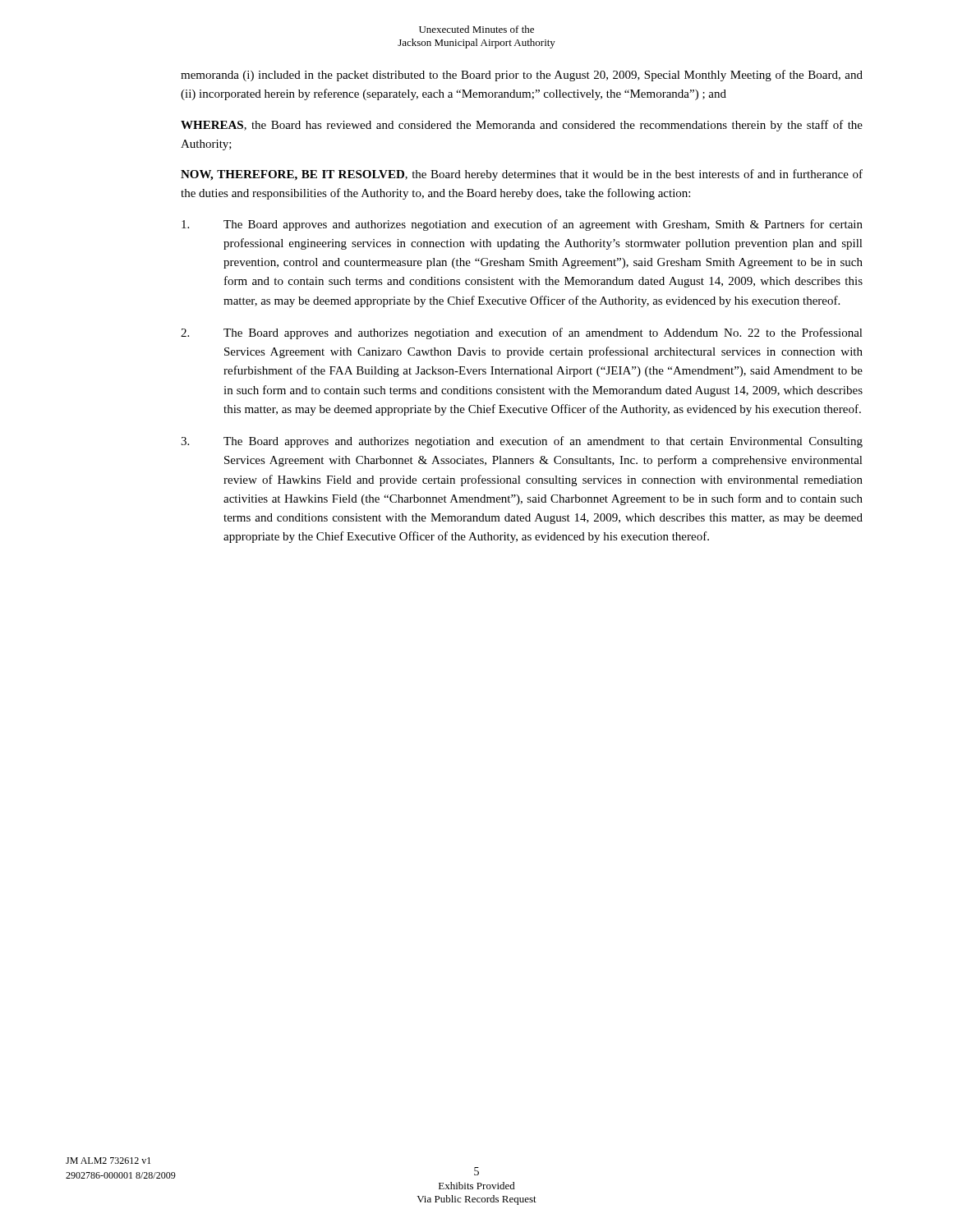Point to the block starting "3. The Board approves"
The image size is (953, 1232).
(x=522, y=489)
